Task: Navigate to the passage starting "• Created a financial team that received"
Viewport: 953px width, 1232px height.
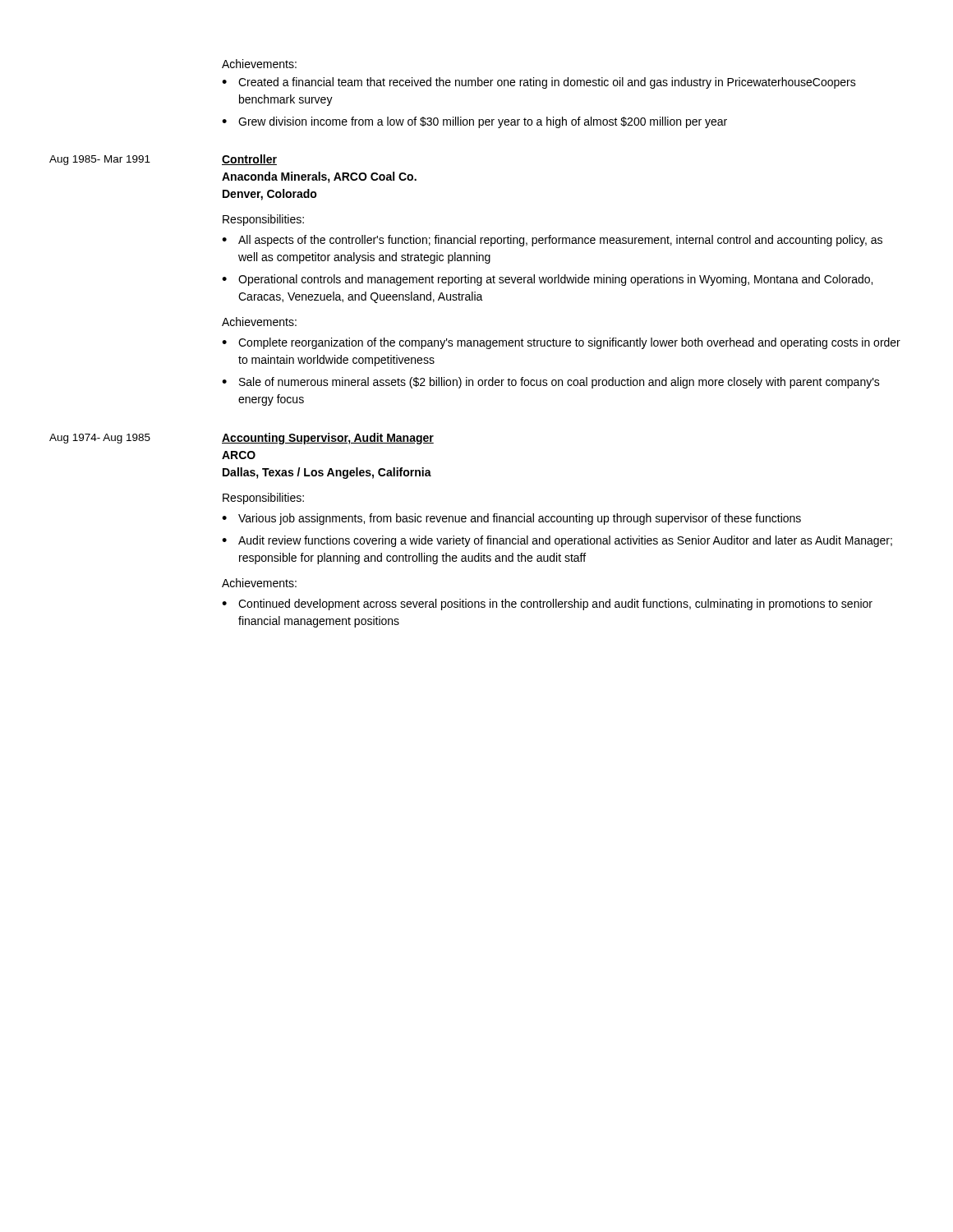Action: click(x=563, y=91)
